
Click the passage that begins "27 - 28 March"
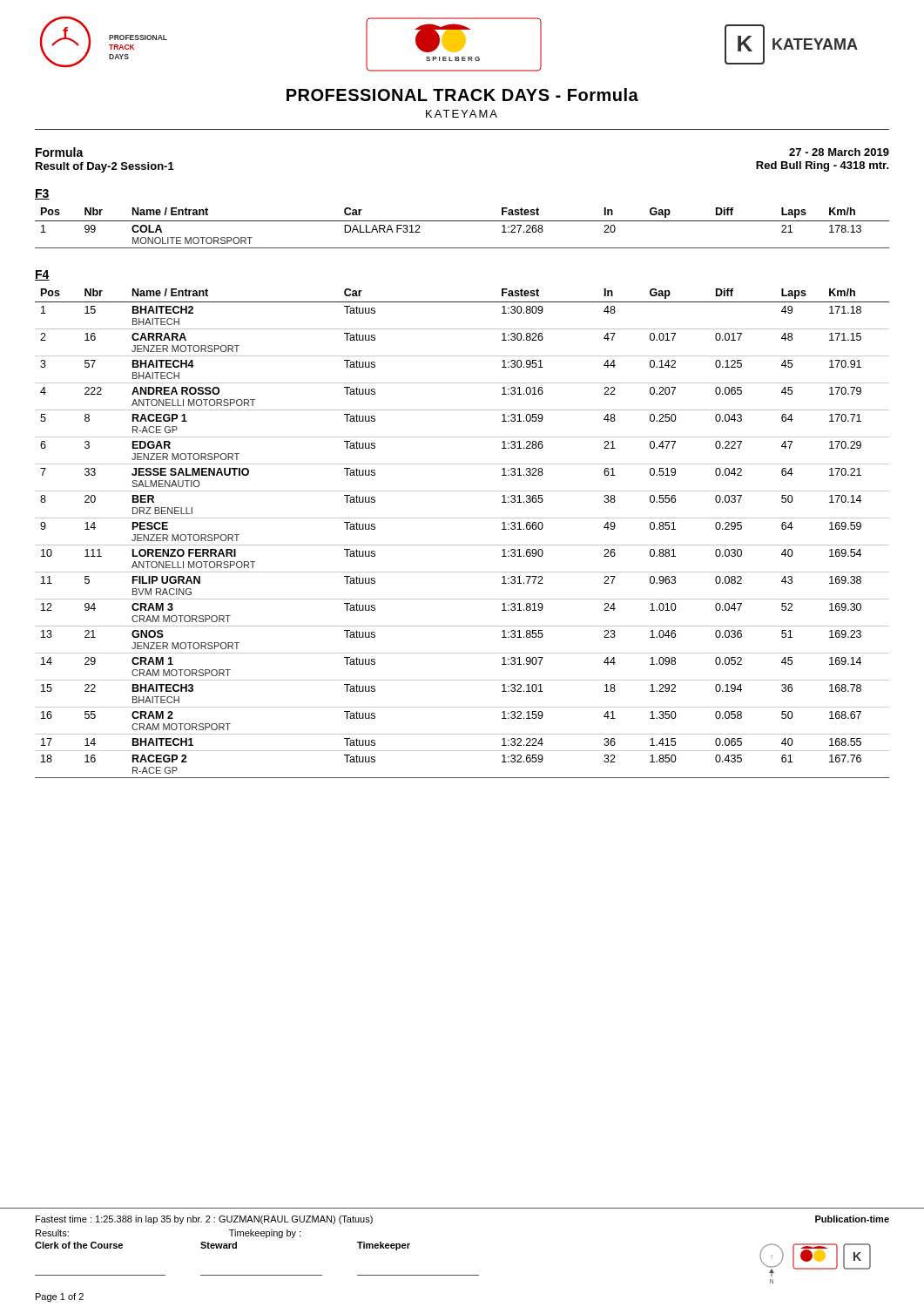822,159
